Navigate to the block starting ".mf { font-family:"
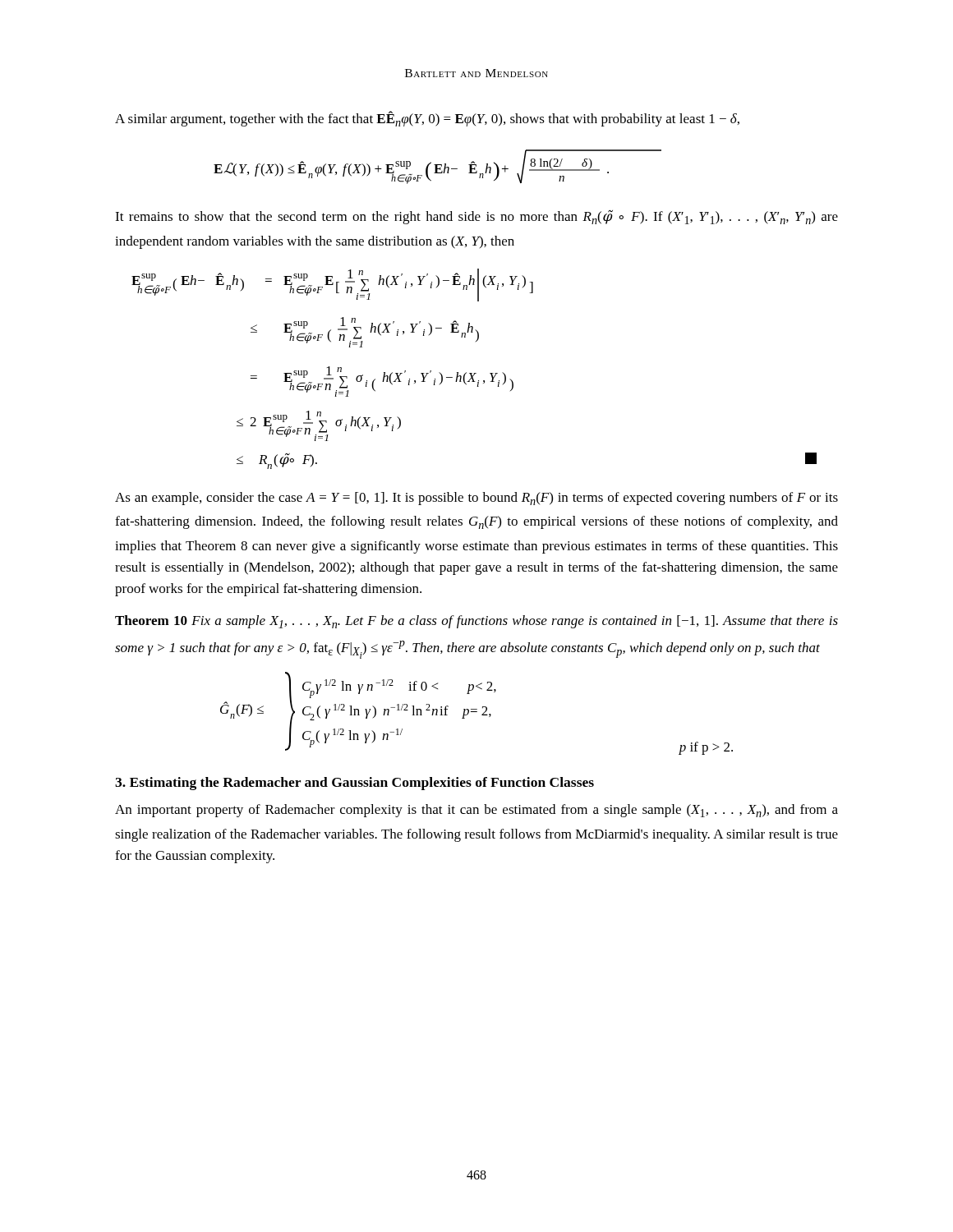 [476, 367]
